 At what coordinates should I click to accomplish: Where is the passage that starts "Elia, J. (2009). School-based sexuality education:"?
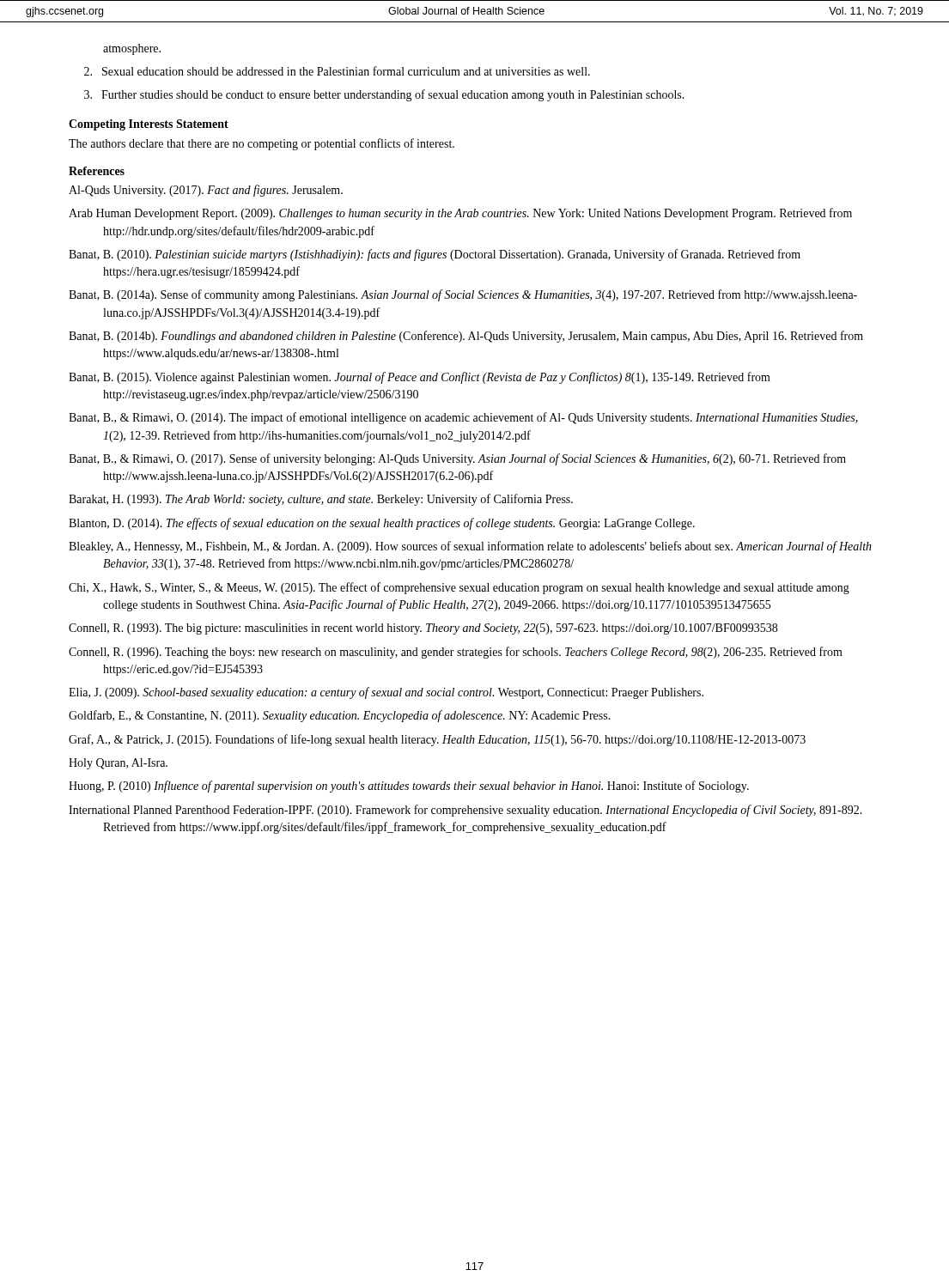386,693
